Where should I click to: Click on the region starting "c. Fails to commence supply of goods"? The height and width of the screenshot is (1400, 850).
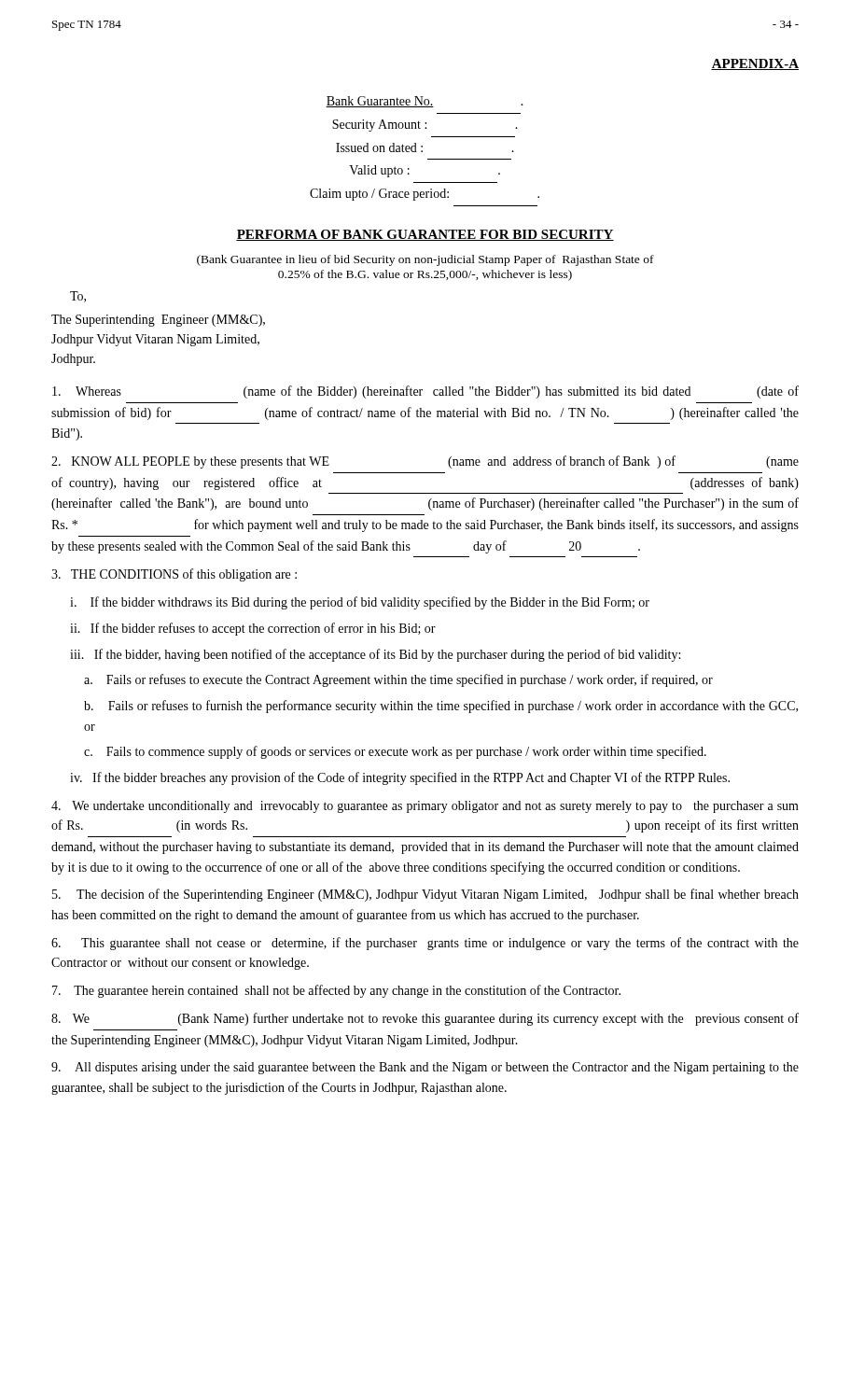(395, 752)
